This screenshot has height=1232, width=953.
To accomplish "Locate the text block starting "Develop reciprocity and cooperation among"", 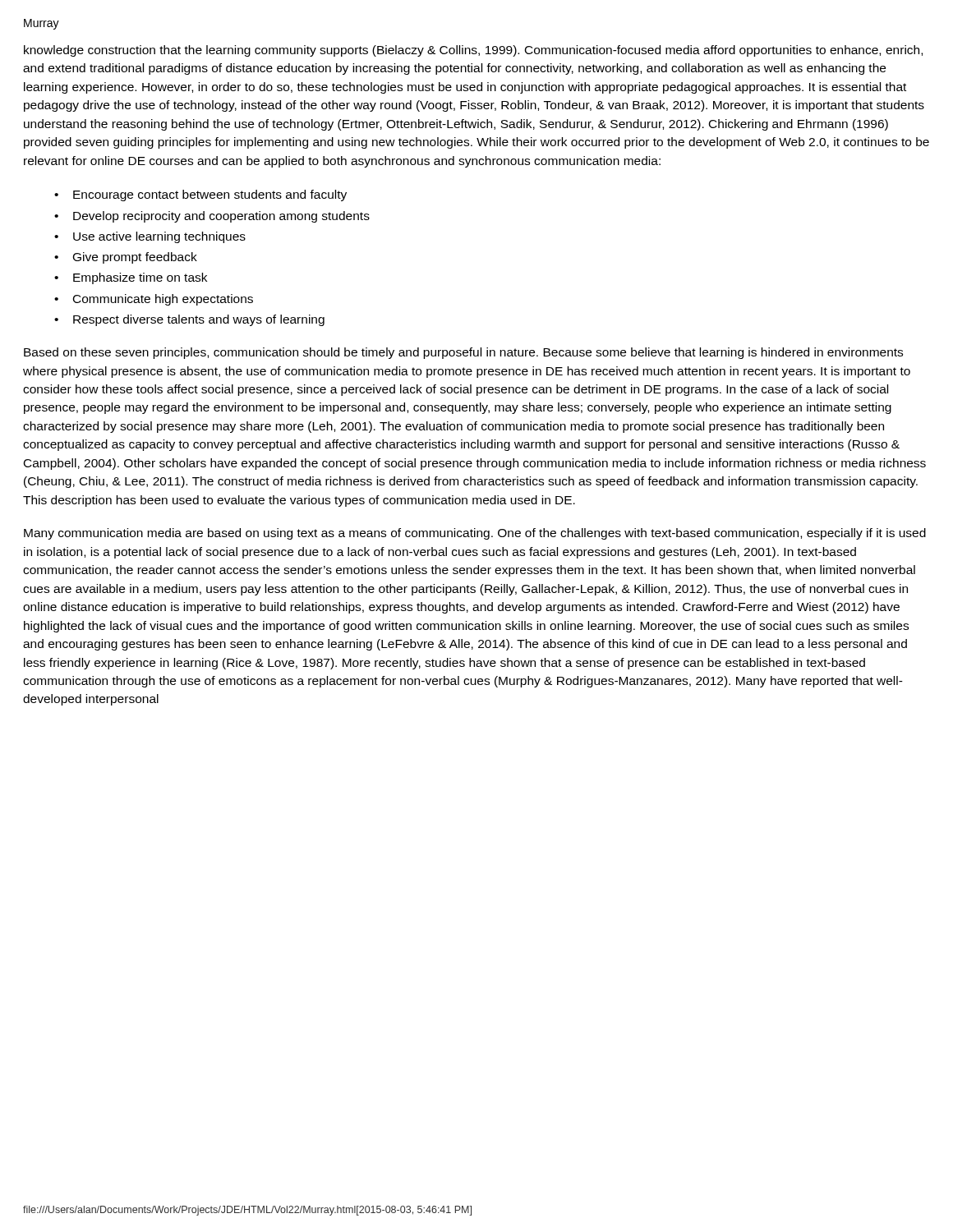I will pyautogui.click(x=221, y=215).
